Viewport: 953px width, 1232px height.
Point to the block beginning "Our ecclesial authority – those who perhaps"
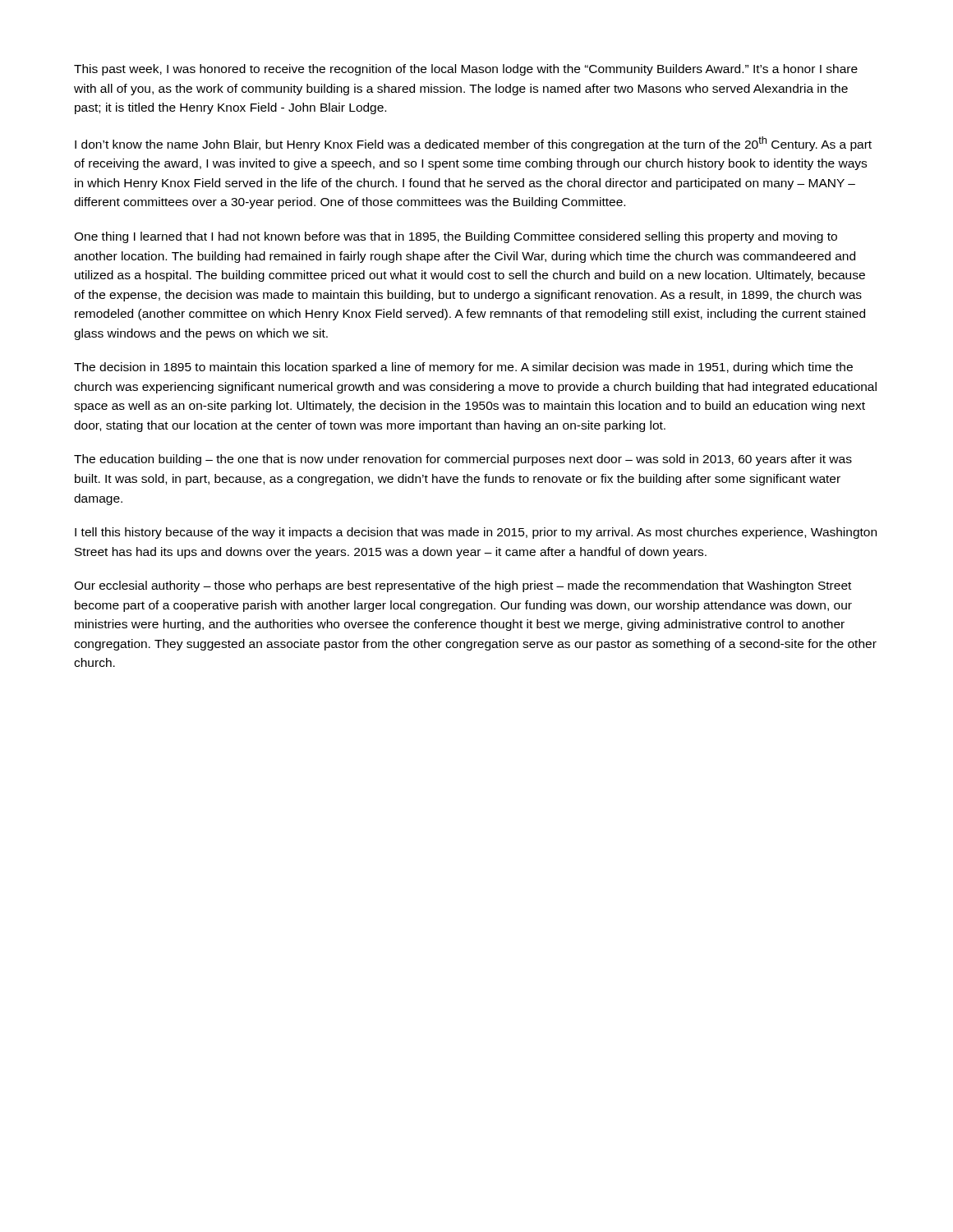475,624
